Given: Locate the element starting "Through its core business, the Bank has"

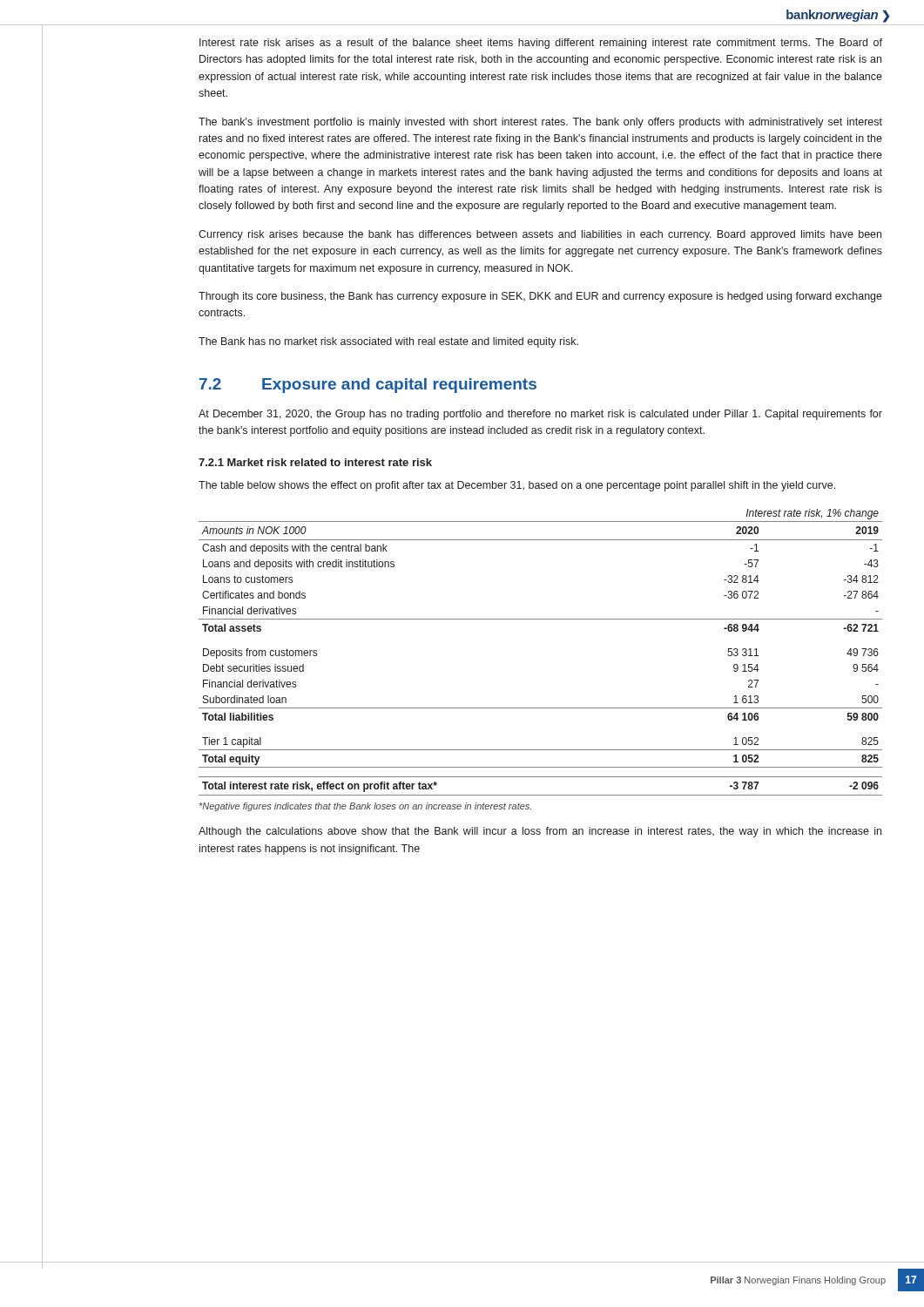Looking at the screenshot, I should point(540,305).
